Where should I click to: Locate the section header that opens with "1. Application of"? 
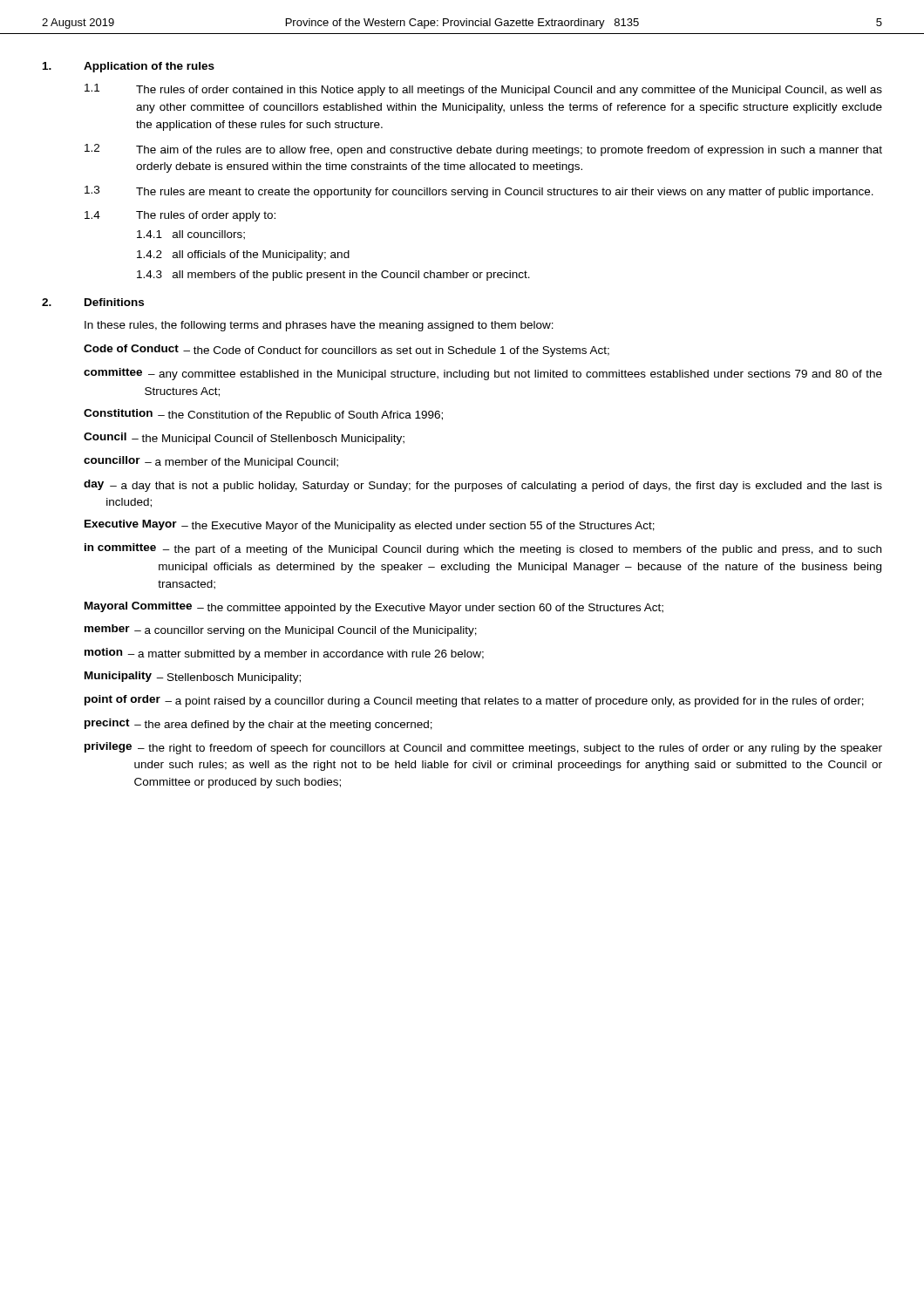pyautogui.click(x=128, y=66)
